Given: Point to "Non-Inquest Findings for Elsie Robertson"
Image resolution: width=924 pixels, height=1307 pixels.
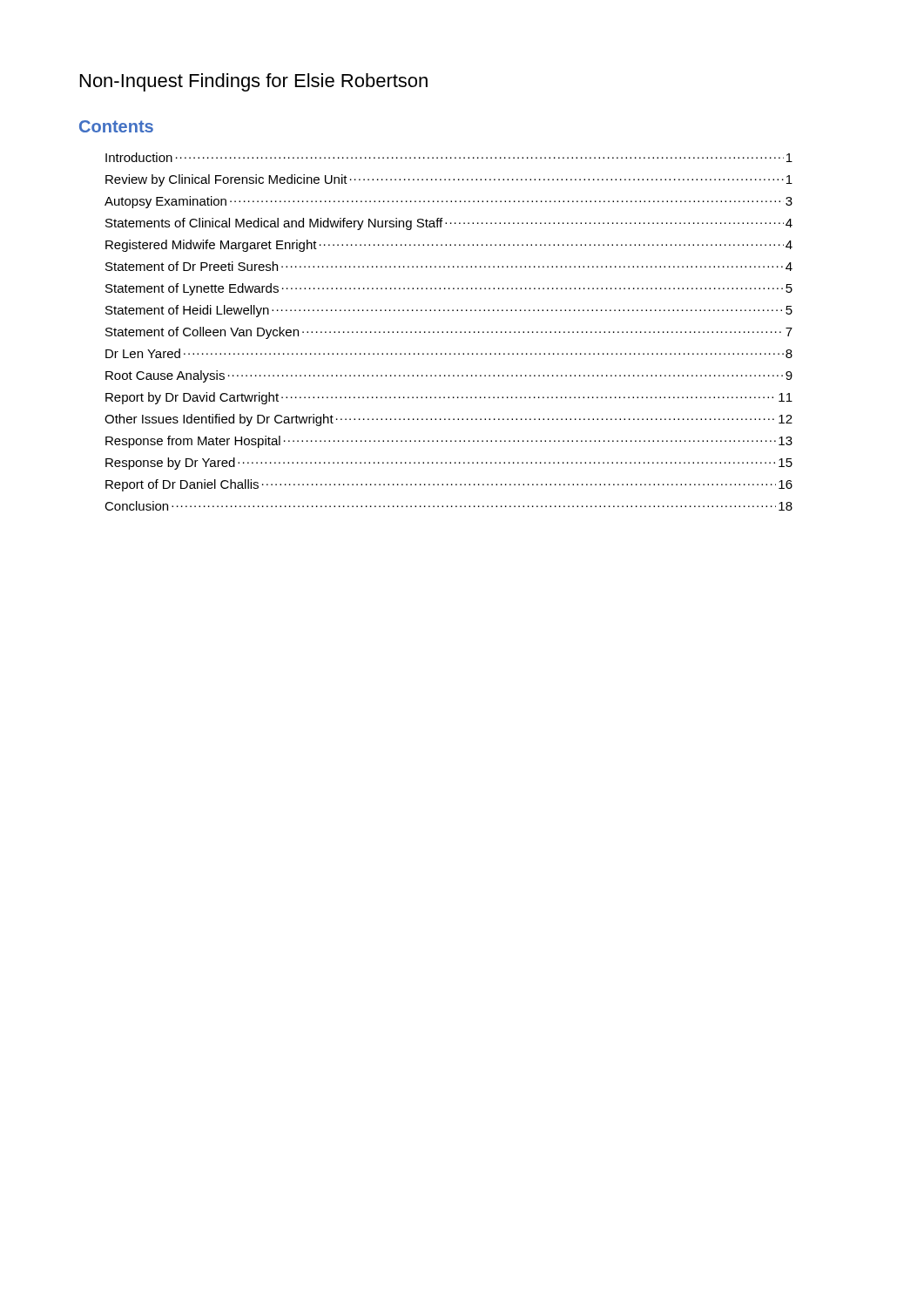Looking at the screenshot, I should [254, 82].
